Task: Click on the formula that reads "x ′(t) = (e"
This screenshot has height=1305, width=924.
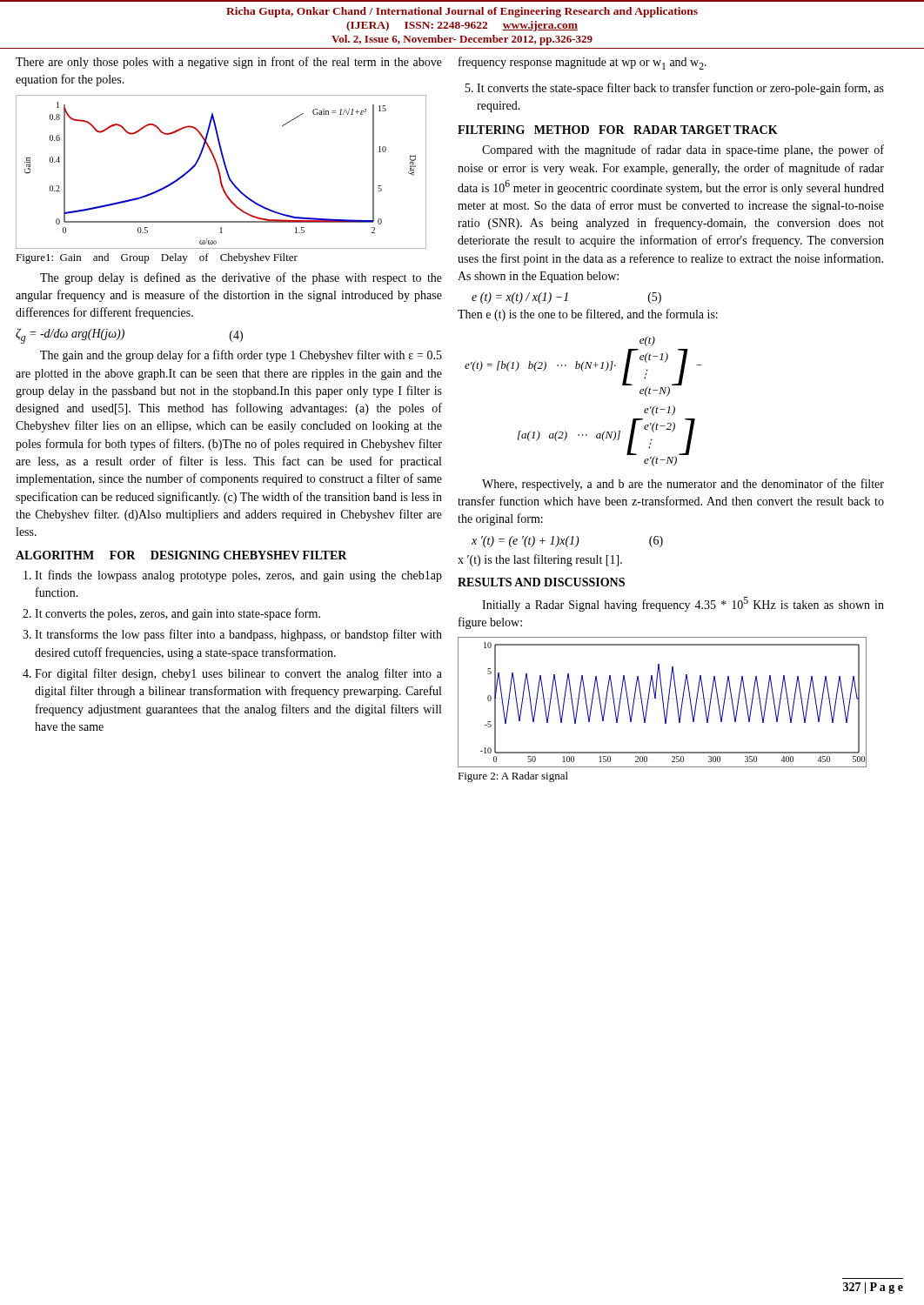Action: tap(567, 541)
